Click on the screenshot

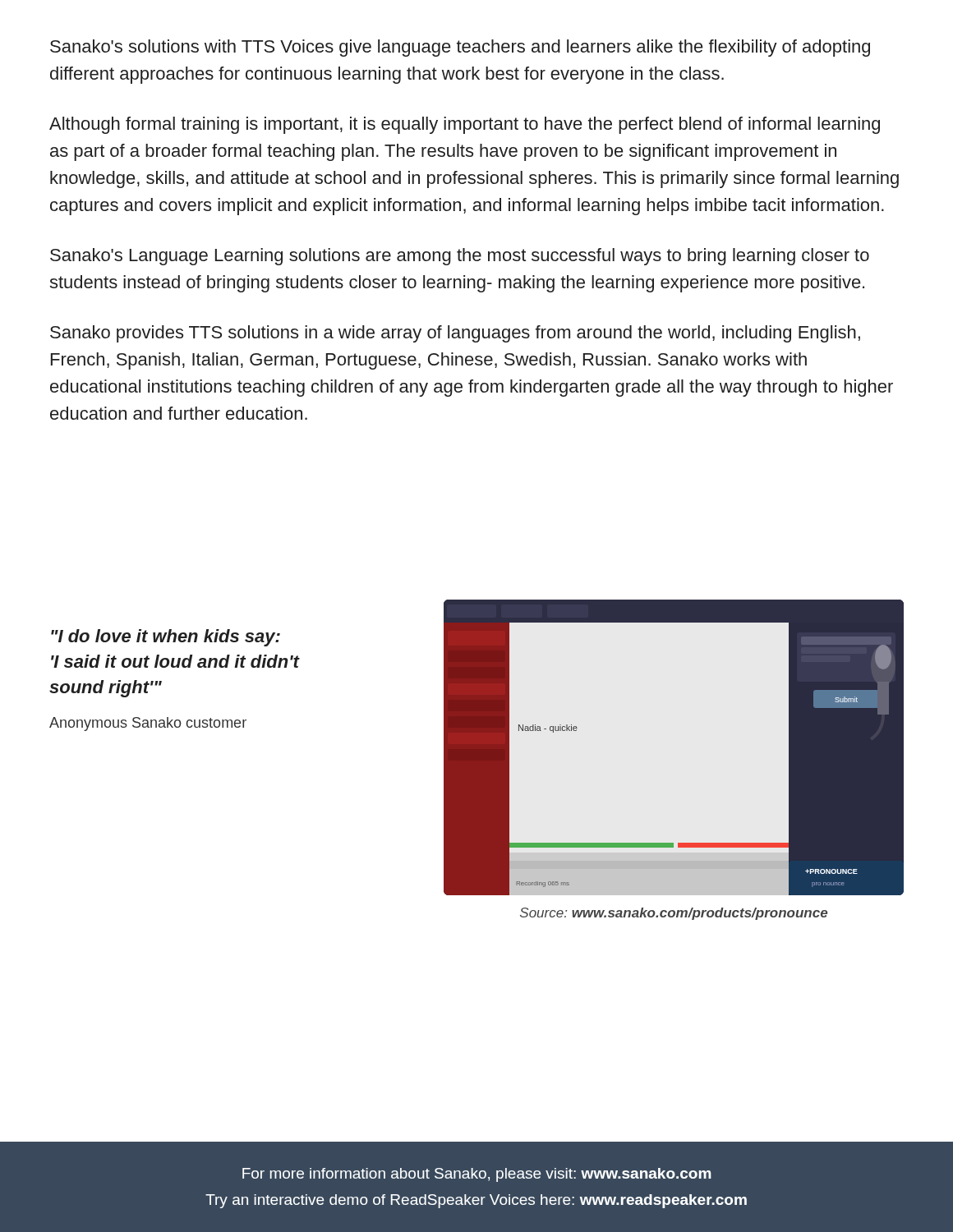[x=674, y=747]
